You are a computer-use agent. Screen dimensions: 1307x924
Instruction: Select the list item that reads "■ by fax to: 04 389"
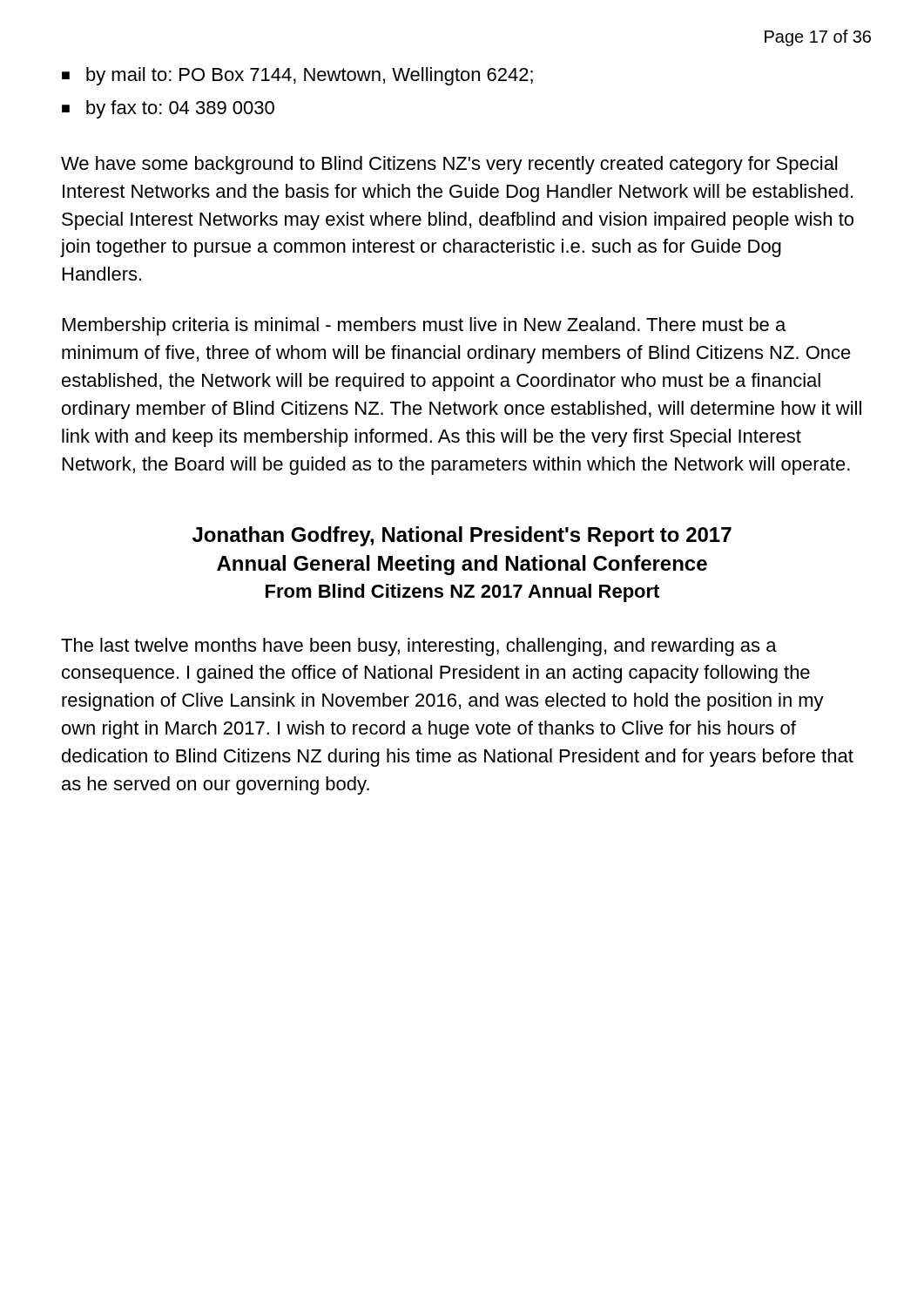168,109
